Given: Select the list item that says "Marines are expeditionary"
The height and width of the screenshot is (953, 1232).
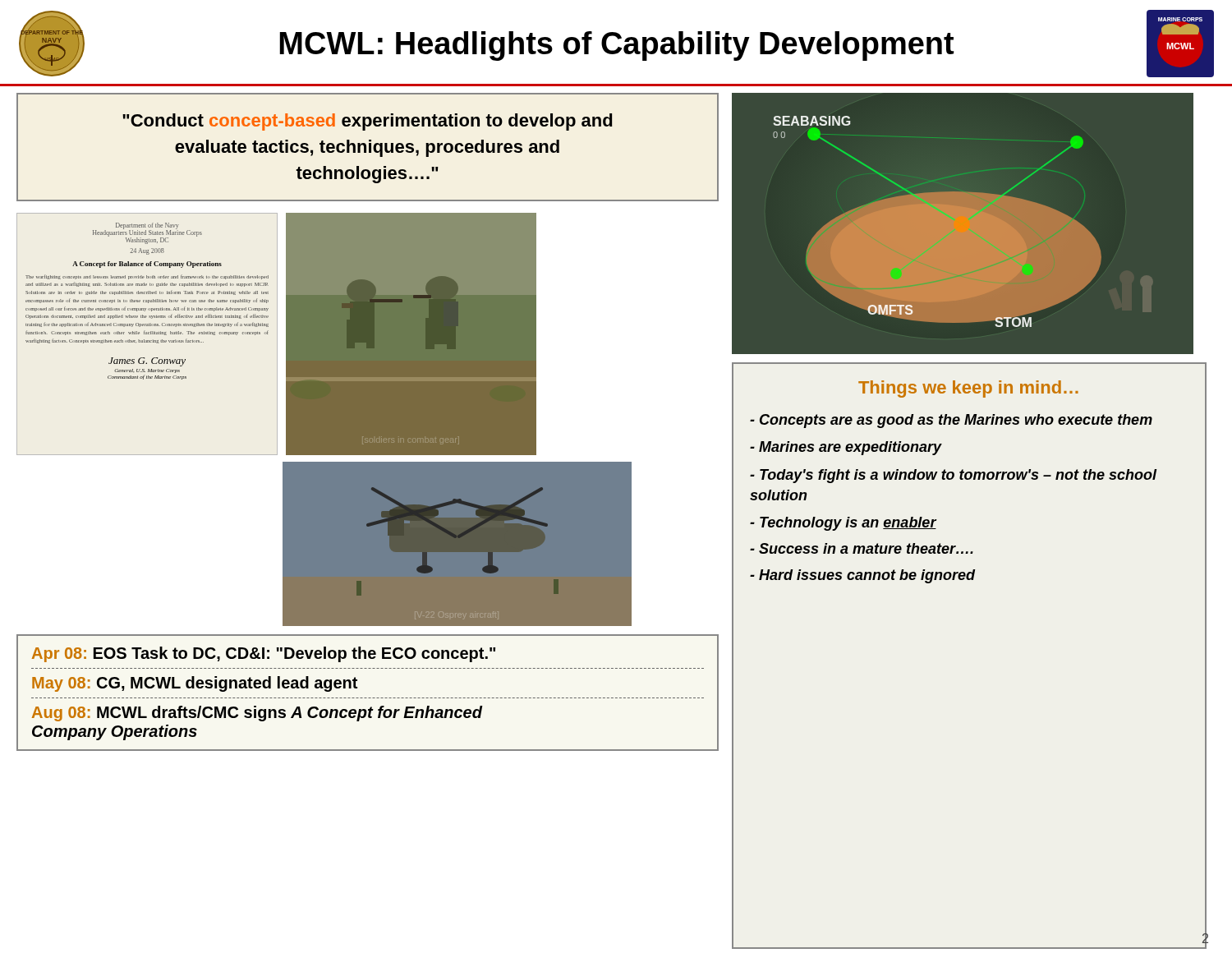Looking at the screenshot, I should tap(846, 447).
